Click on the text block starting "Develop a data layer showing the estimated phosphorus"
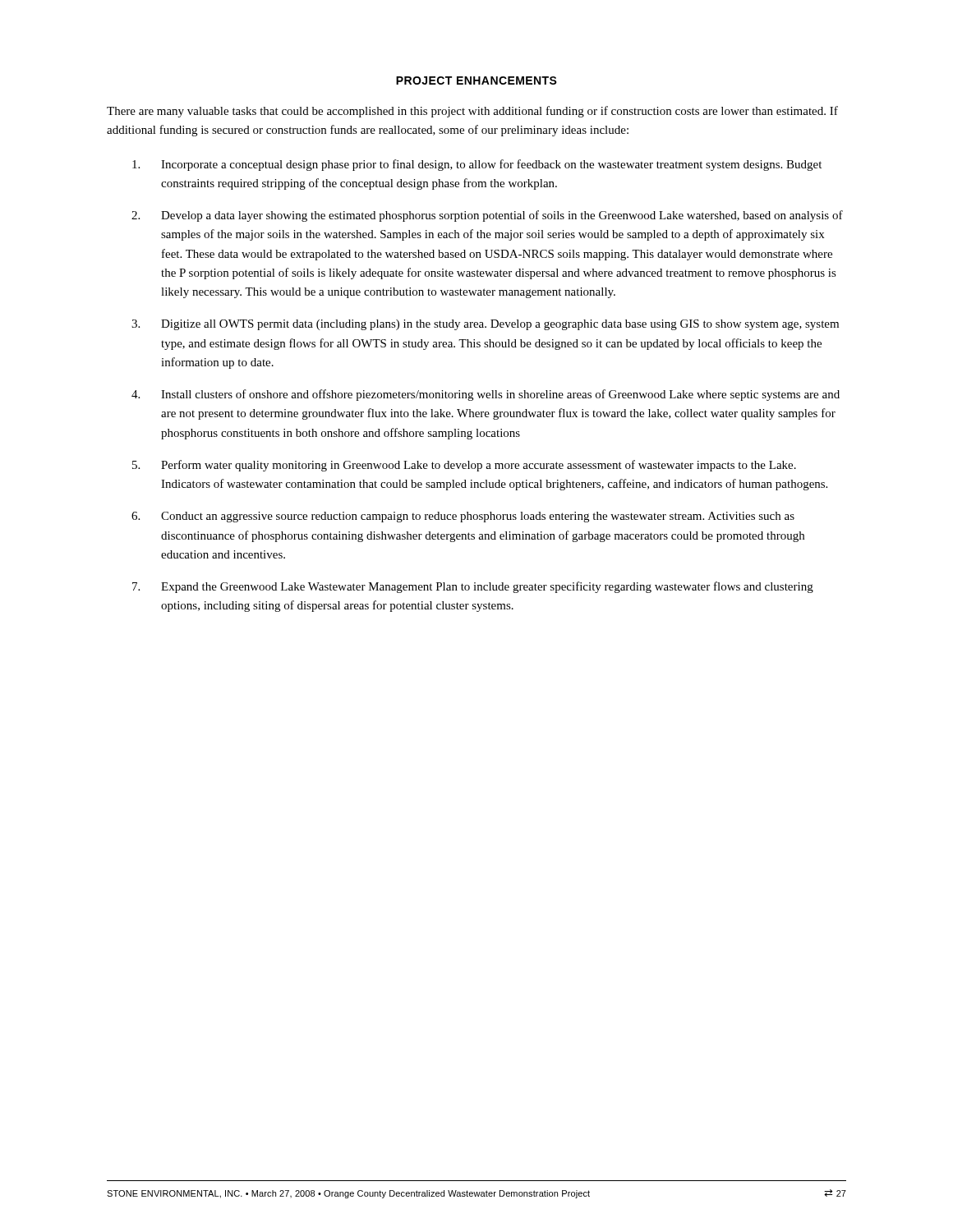Screen dimensions: 1232x953 click(x=504, y=254)
